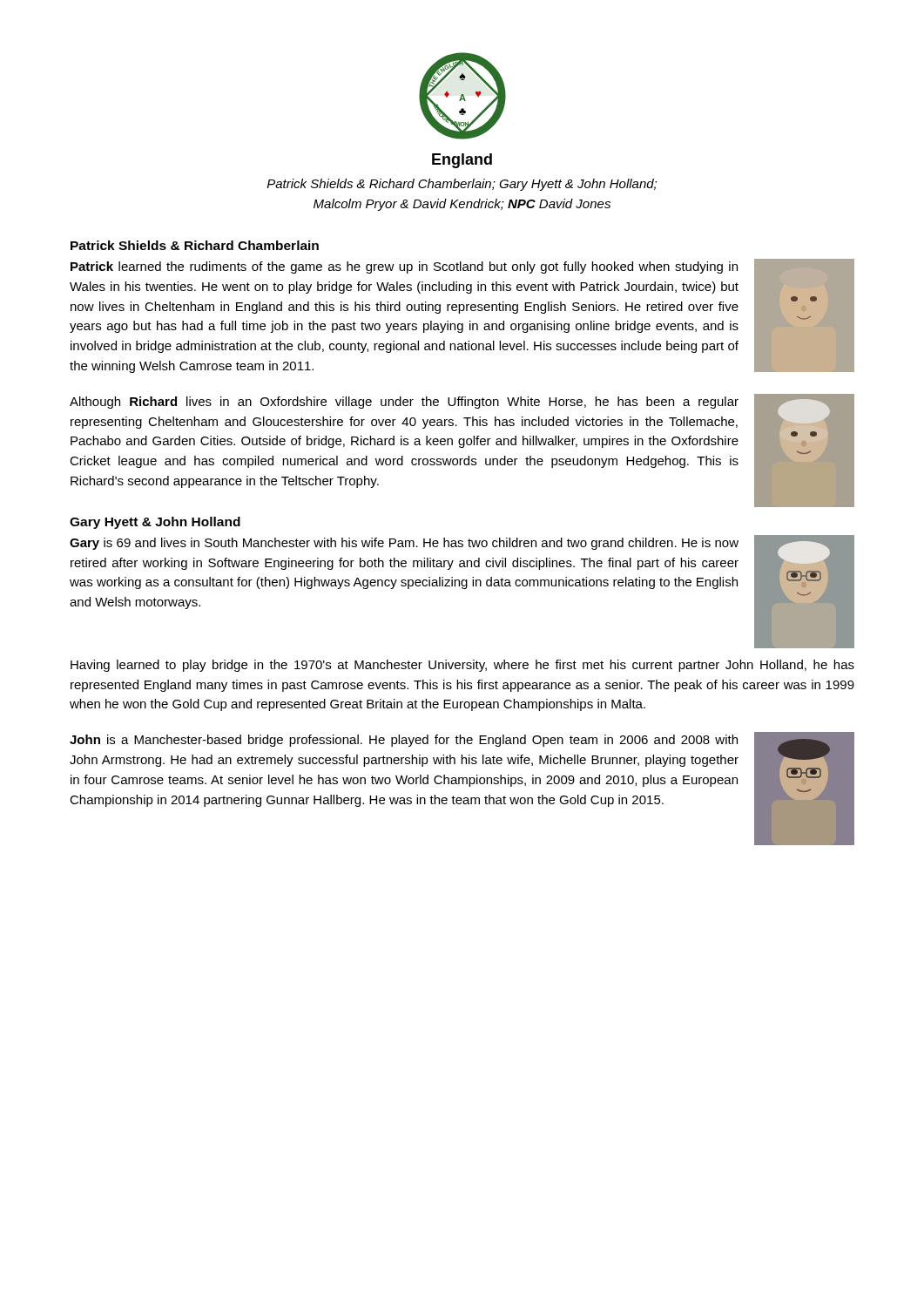Locate the region starting "Patrick Shields & Richard Chamberlain;"

click(462, 193)
